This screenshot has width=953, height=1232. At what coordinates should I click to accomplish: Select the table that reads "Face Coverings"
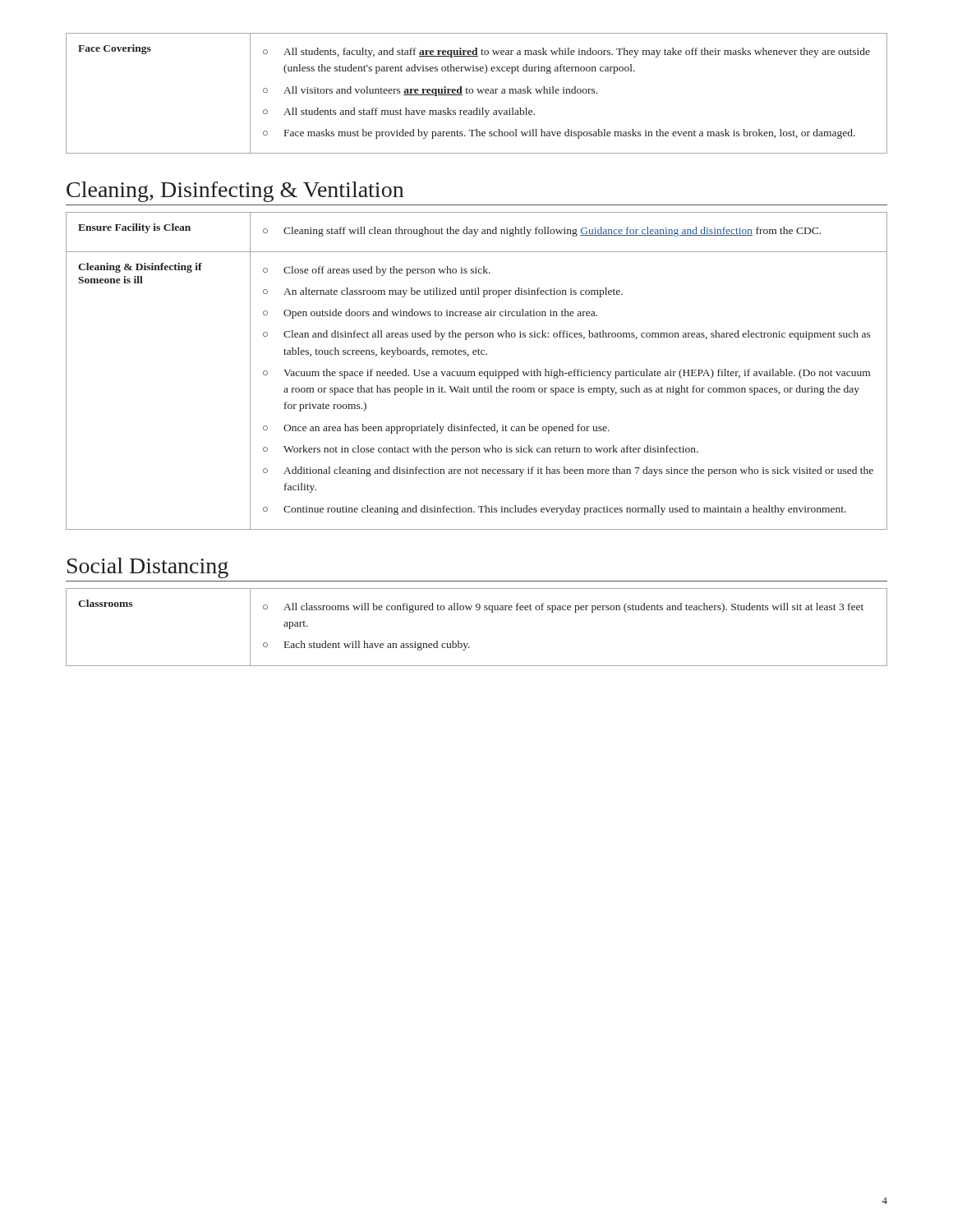click(x=476, y=93)
